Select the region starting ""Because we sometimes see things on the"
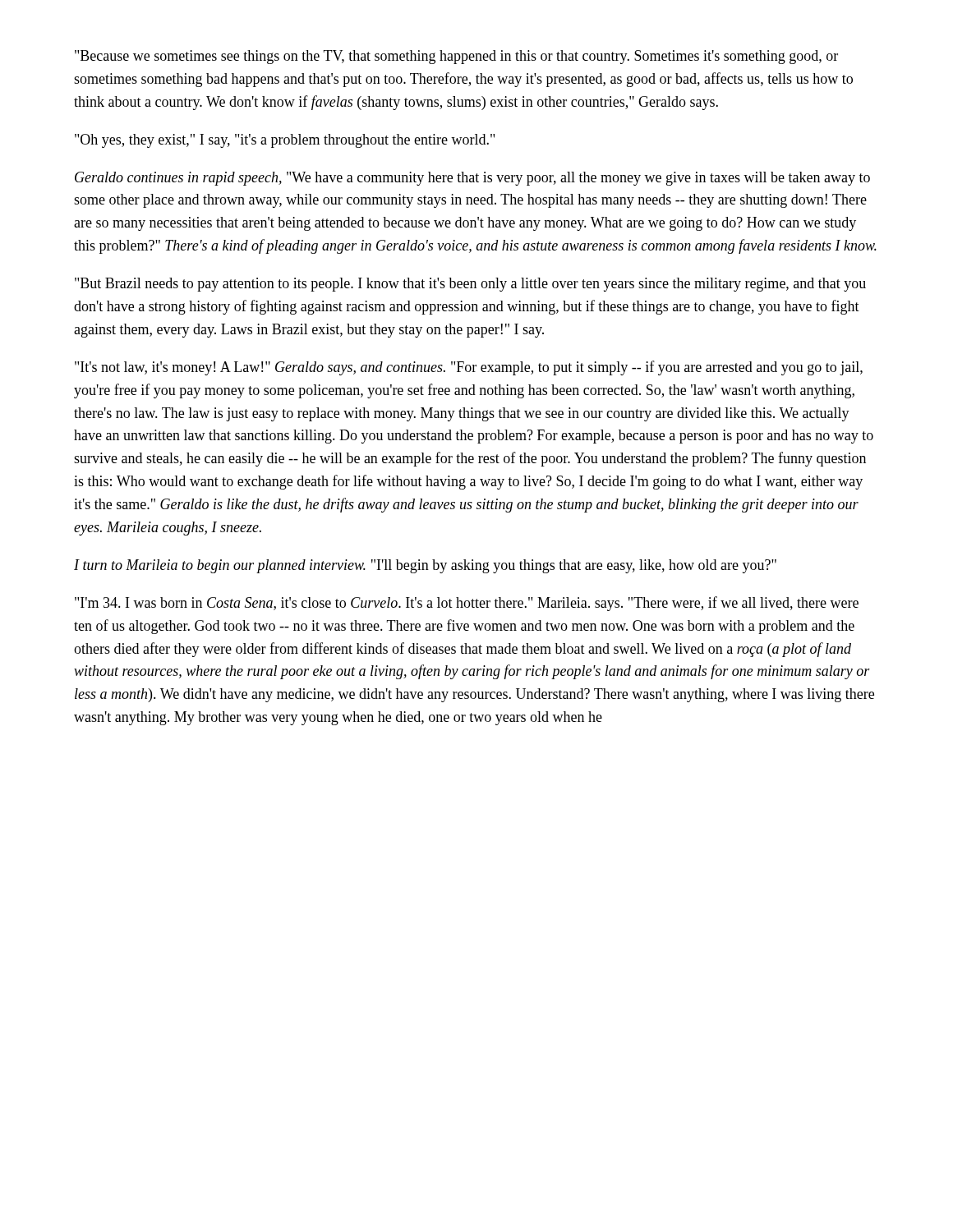The image size is (953, 1232). coord(464,79)
